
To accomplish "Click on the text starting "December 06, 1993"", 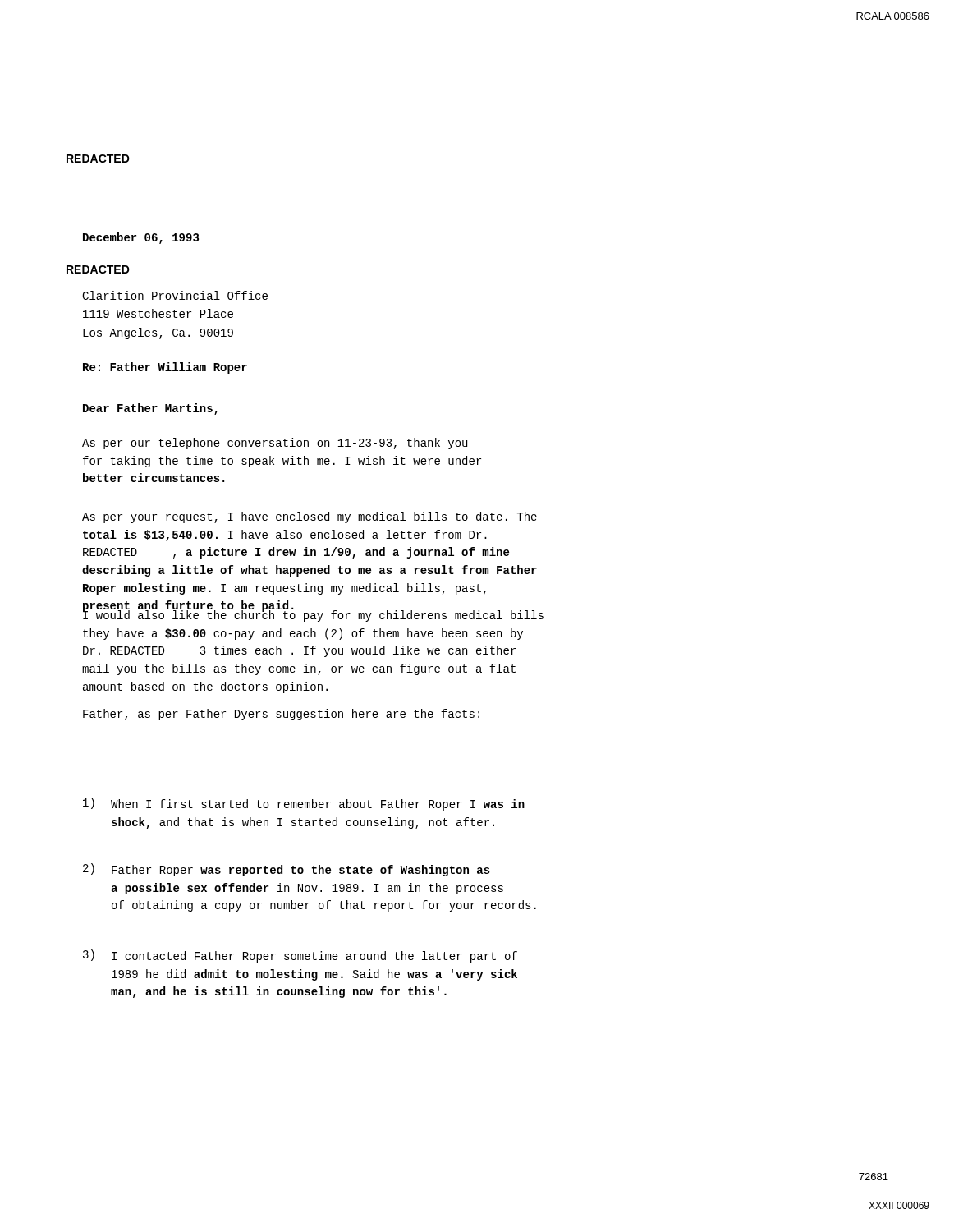I will [x=141, y=238].
